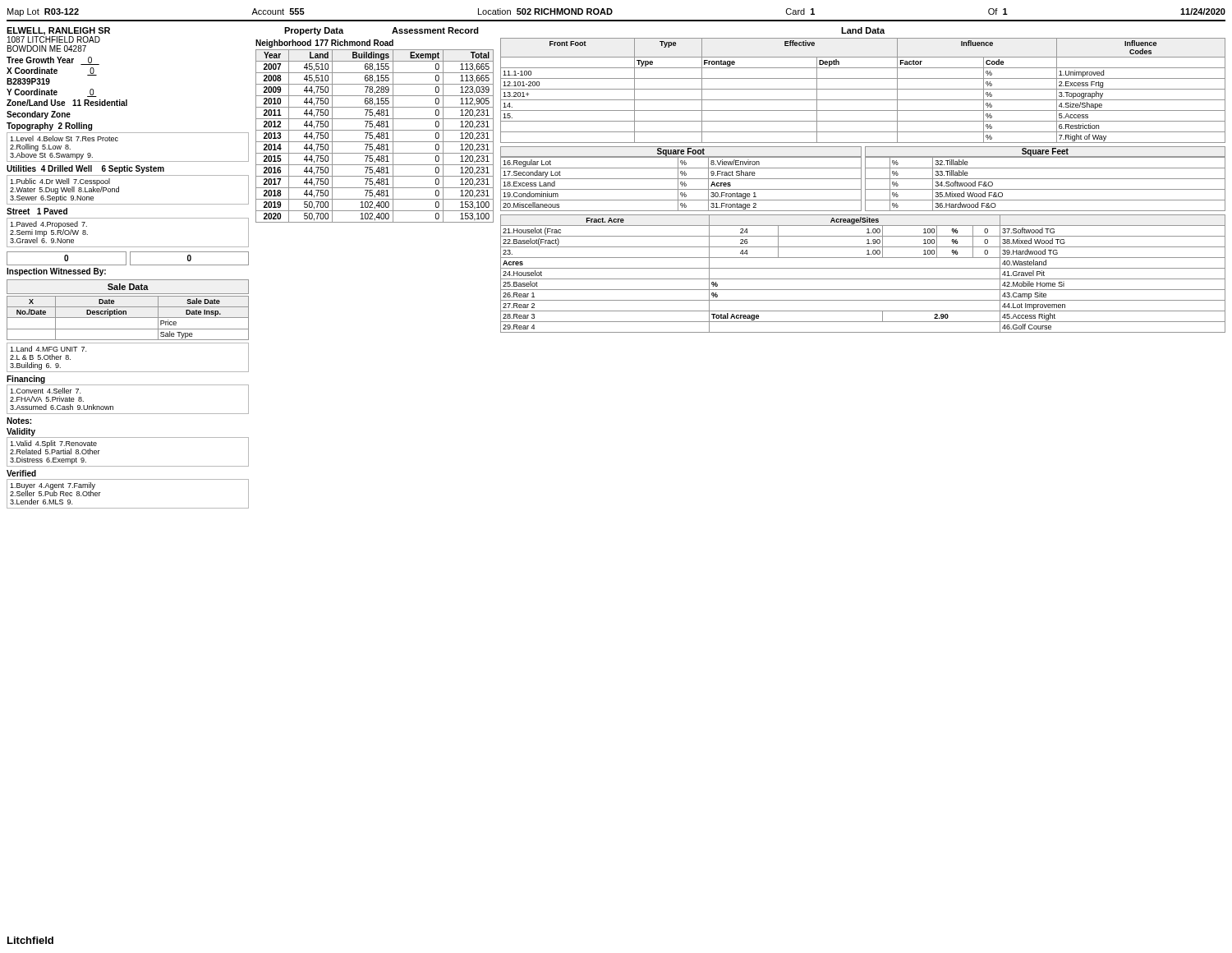Locate the text with the text "BOWDOIN ME 04287"
Image resolution: width=1232 pixels, height=953 pixels.
coord(47,49)
